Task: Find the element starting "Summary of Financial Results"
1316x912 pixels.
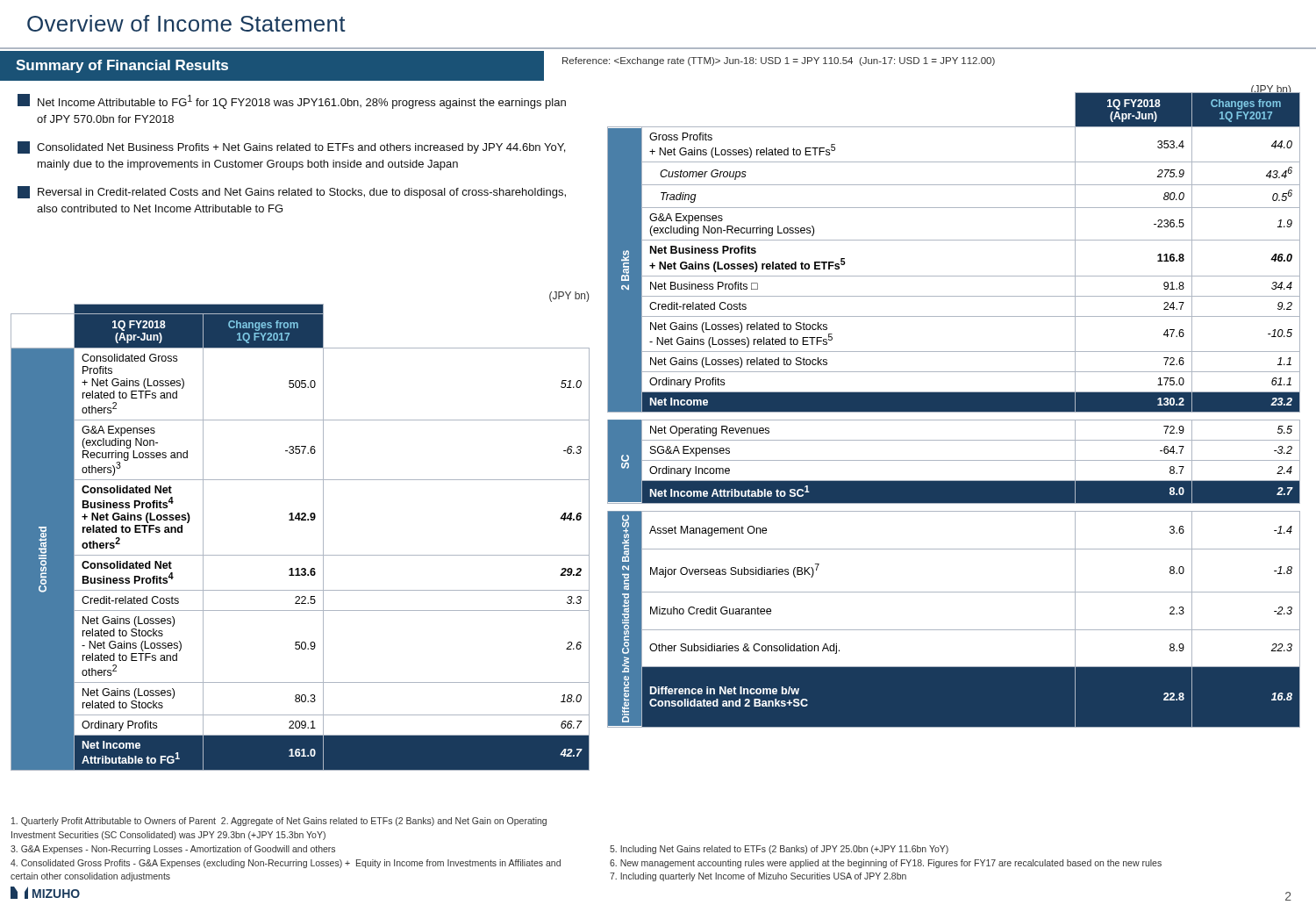Action: point(122,65)
